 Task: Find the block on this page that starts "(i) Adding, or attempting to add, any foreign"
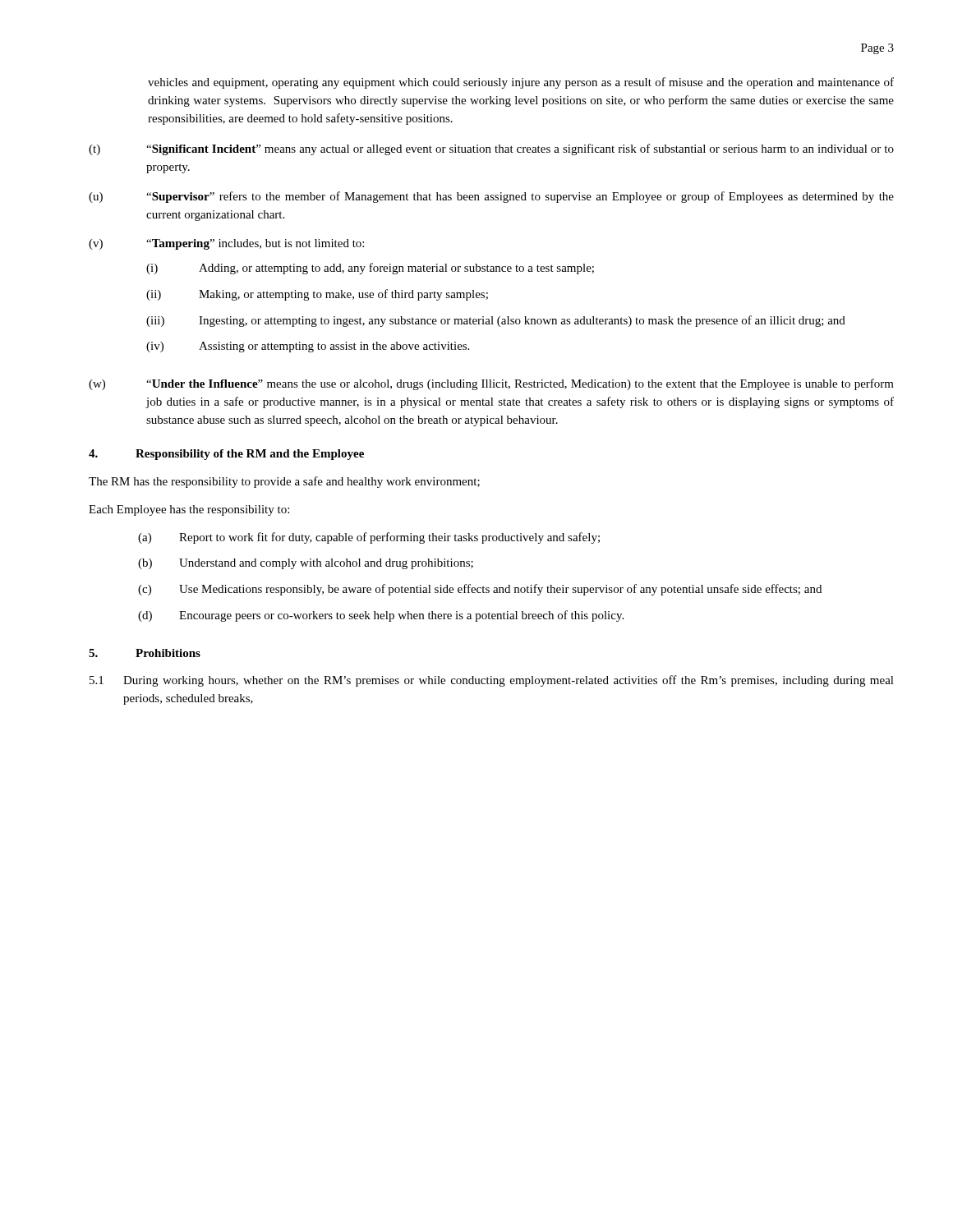tap(520, 269)
